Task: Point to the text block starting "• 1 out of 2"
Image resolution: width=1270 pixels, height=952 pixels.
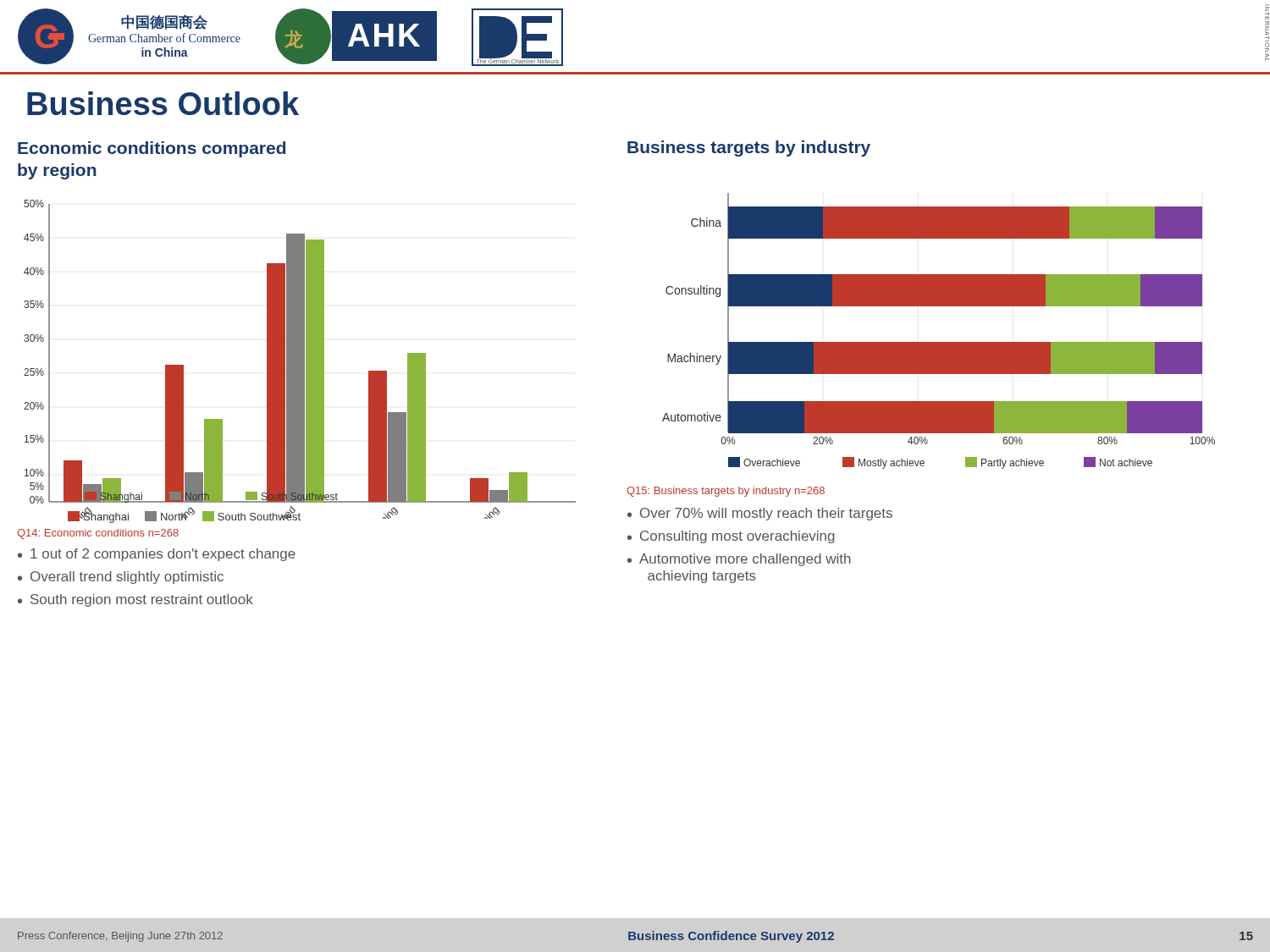Action: [156, 555]
